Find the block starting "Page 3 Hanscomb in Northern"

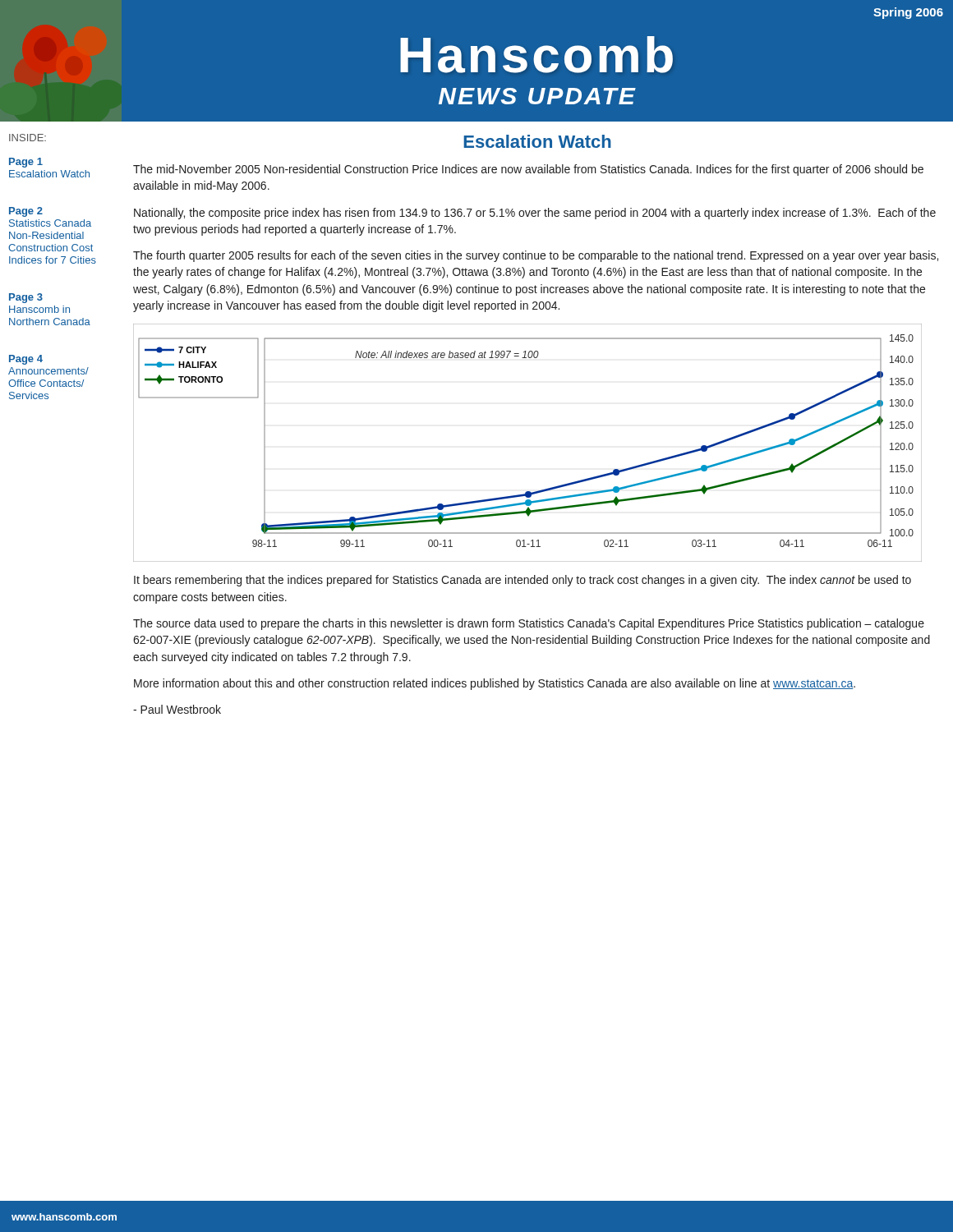tap(61, 309)
